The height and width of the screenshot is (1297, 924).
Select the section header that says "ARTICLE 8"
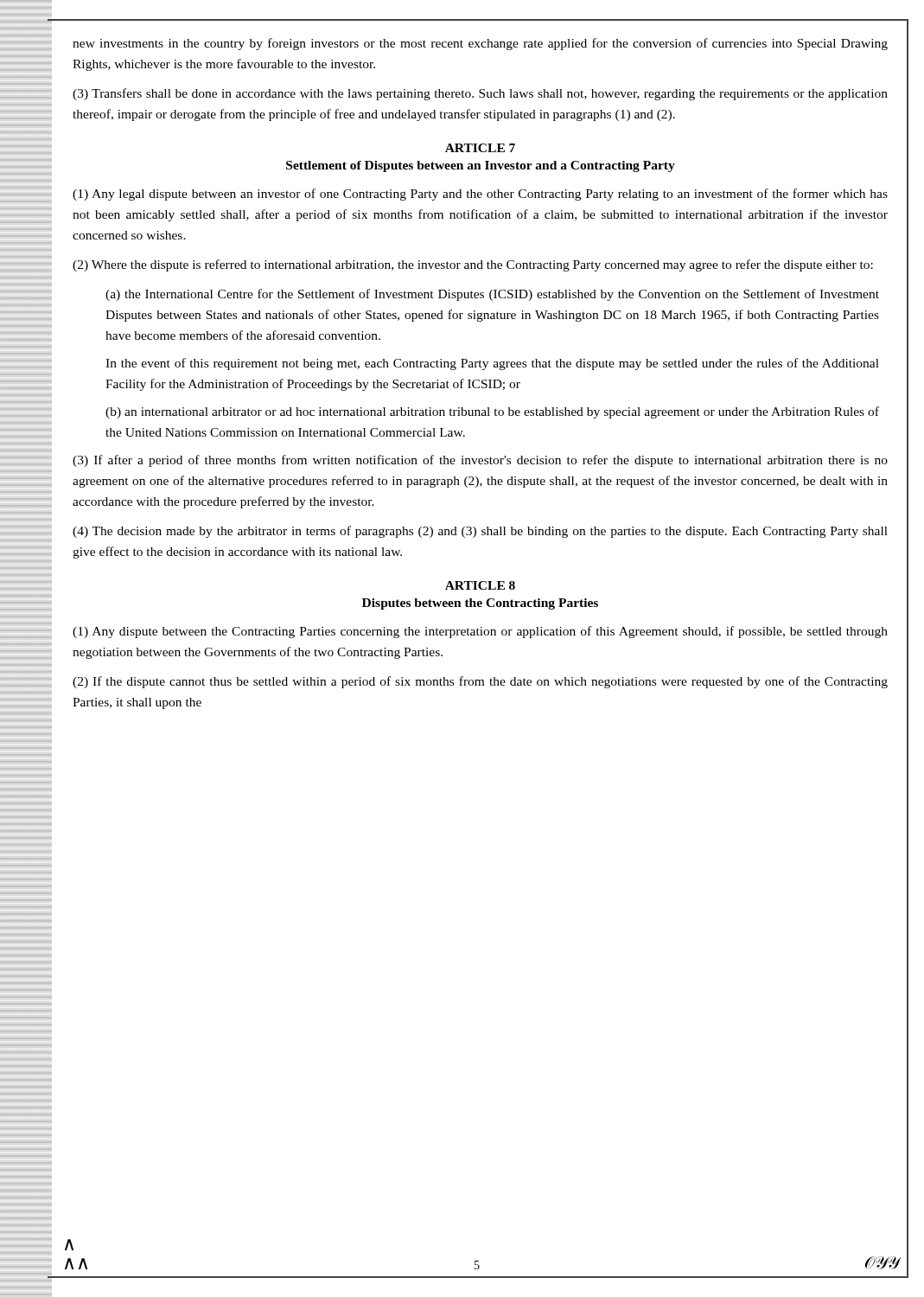[x=480, y=585]
